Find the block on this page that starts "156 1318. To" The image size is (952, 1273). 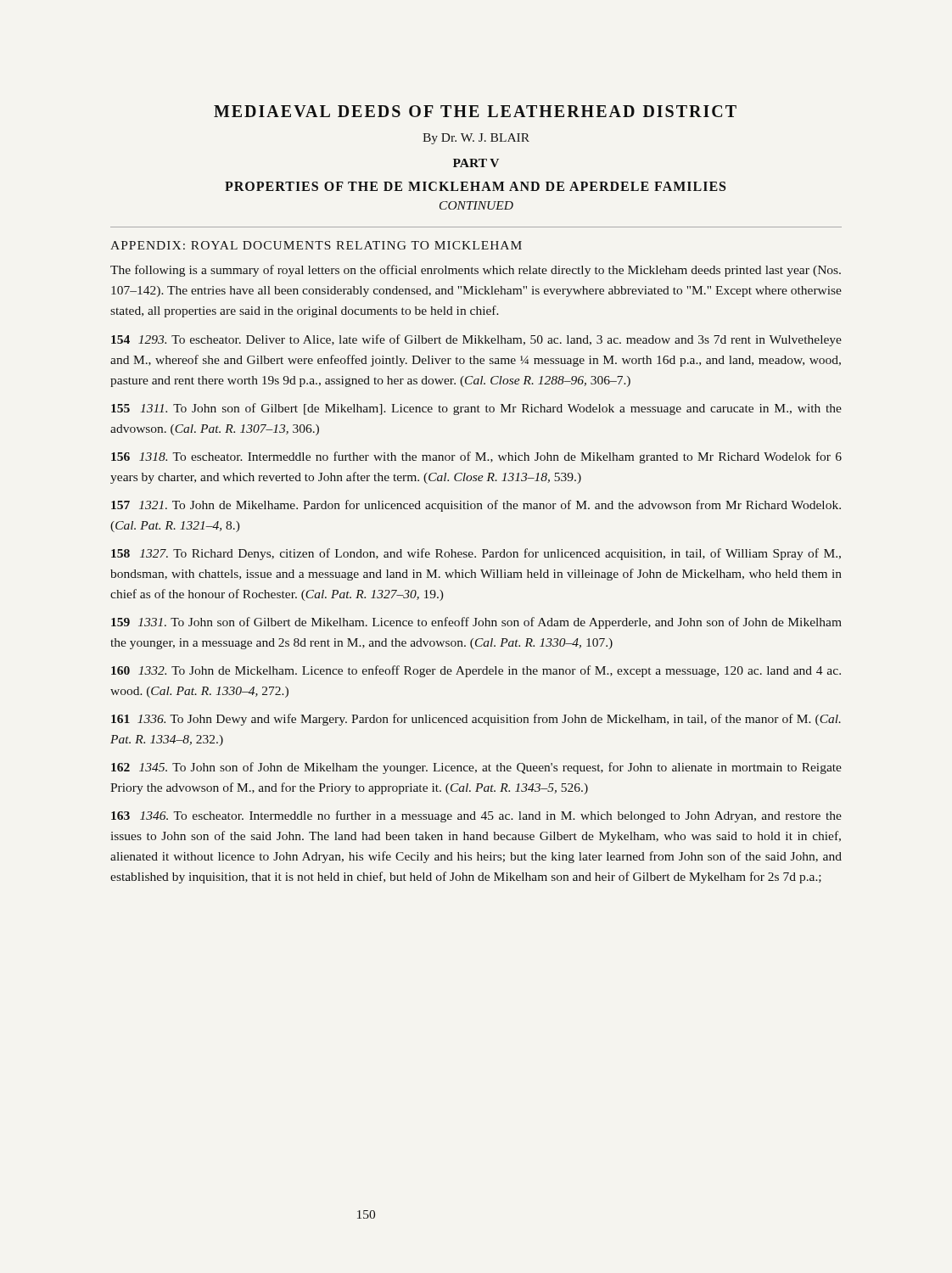(x=476, y=466)
